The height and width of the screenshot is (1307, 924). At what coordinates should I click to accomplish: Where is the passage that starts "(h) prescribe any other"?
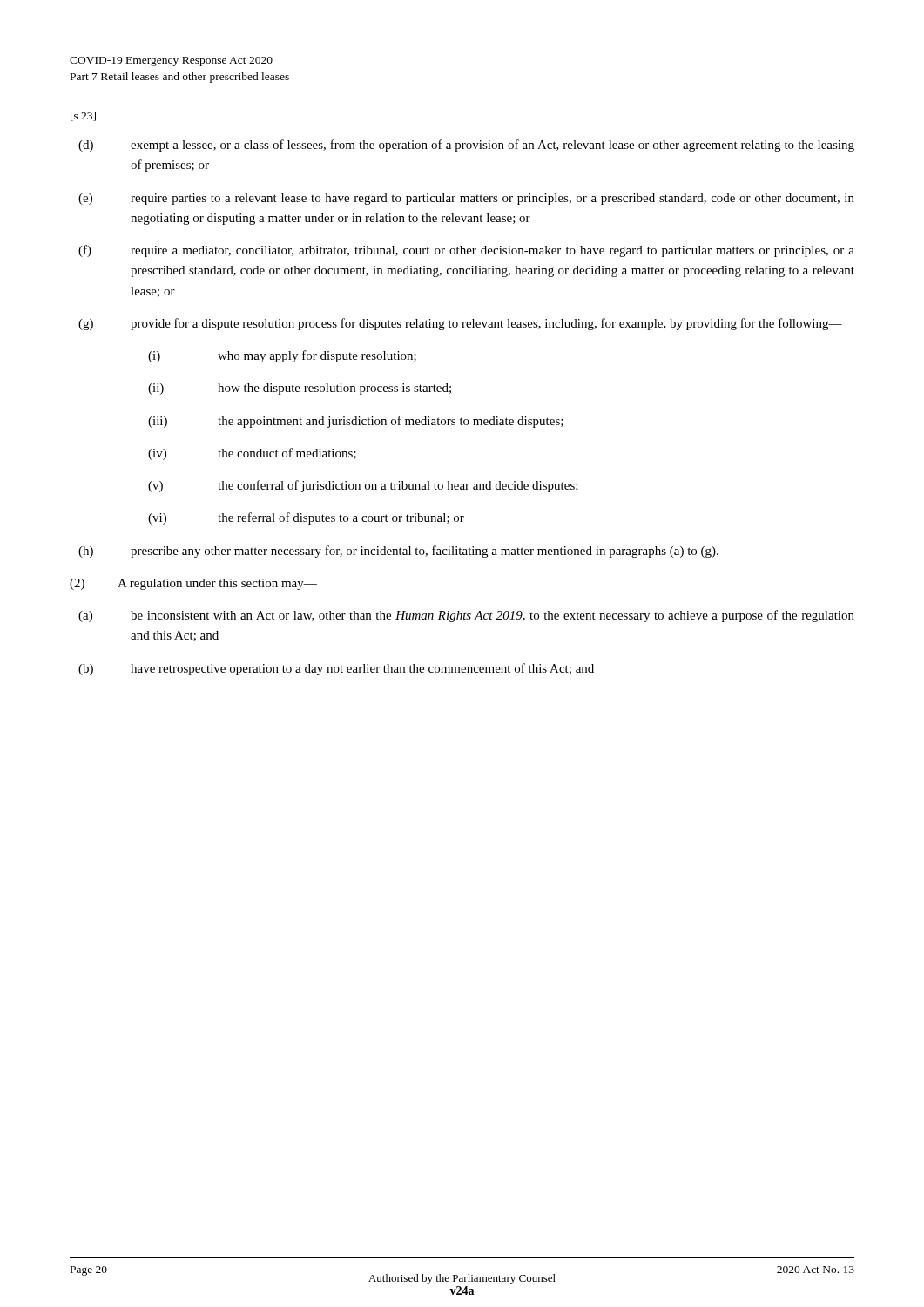point(462,551)
